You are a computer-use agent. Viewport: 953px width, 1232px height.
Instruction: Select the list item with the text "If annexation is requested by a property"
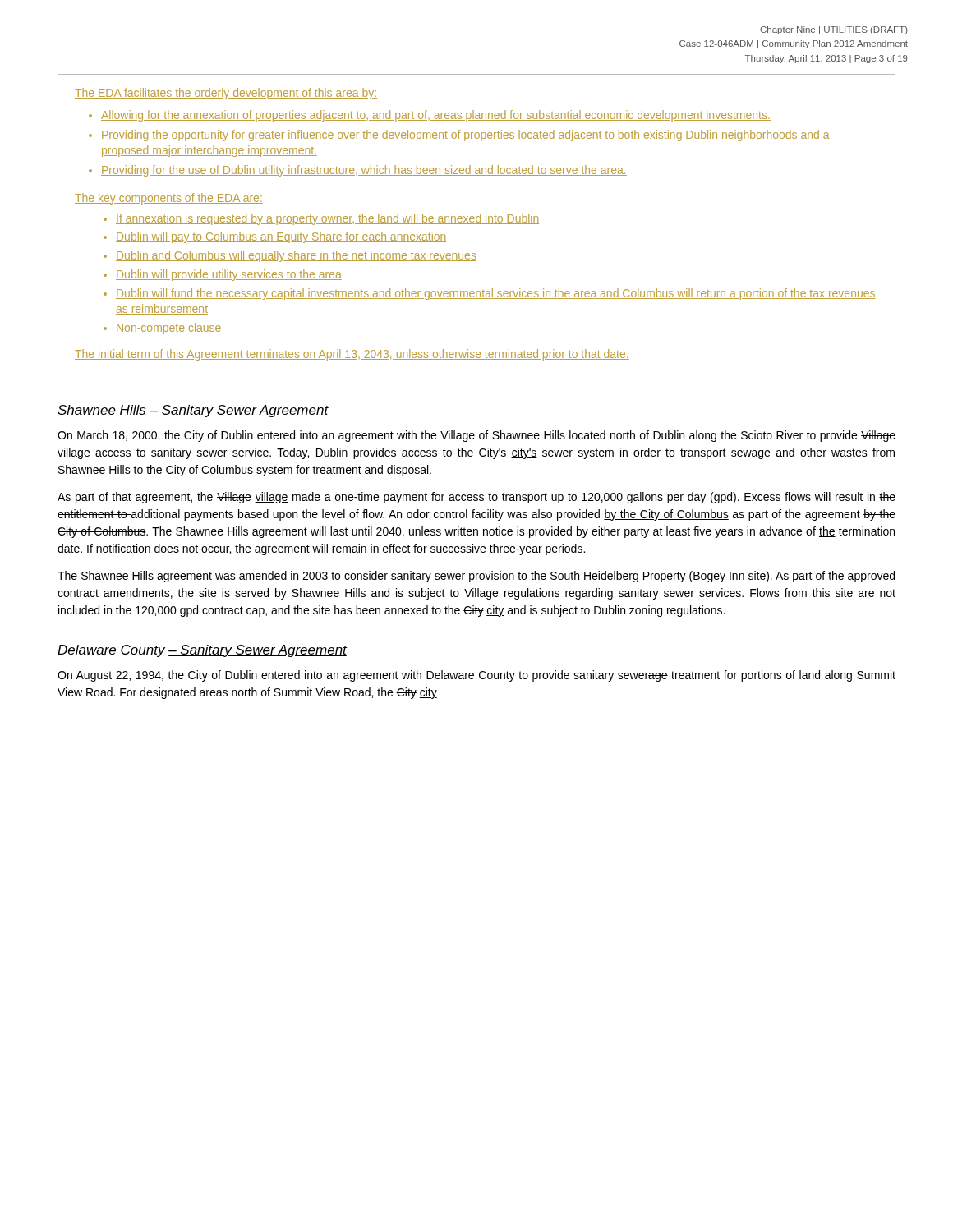coord(327,218)
